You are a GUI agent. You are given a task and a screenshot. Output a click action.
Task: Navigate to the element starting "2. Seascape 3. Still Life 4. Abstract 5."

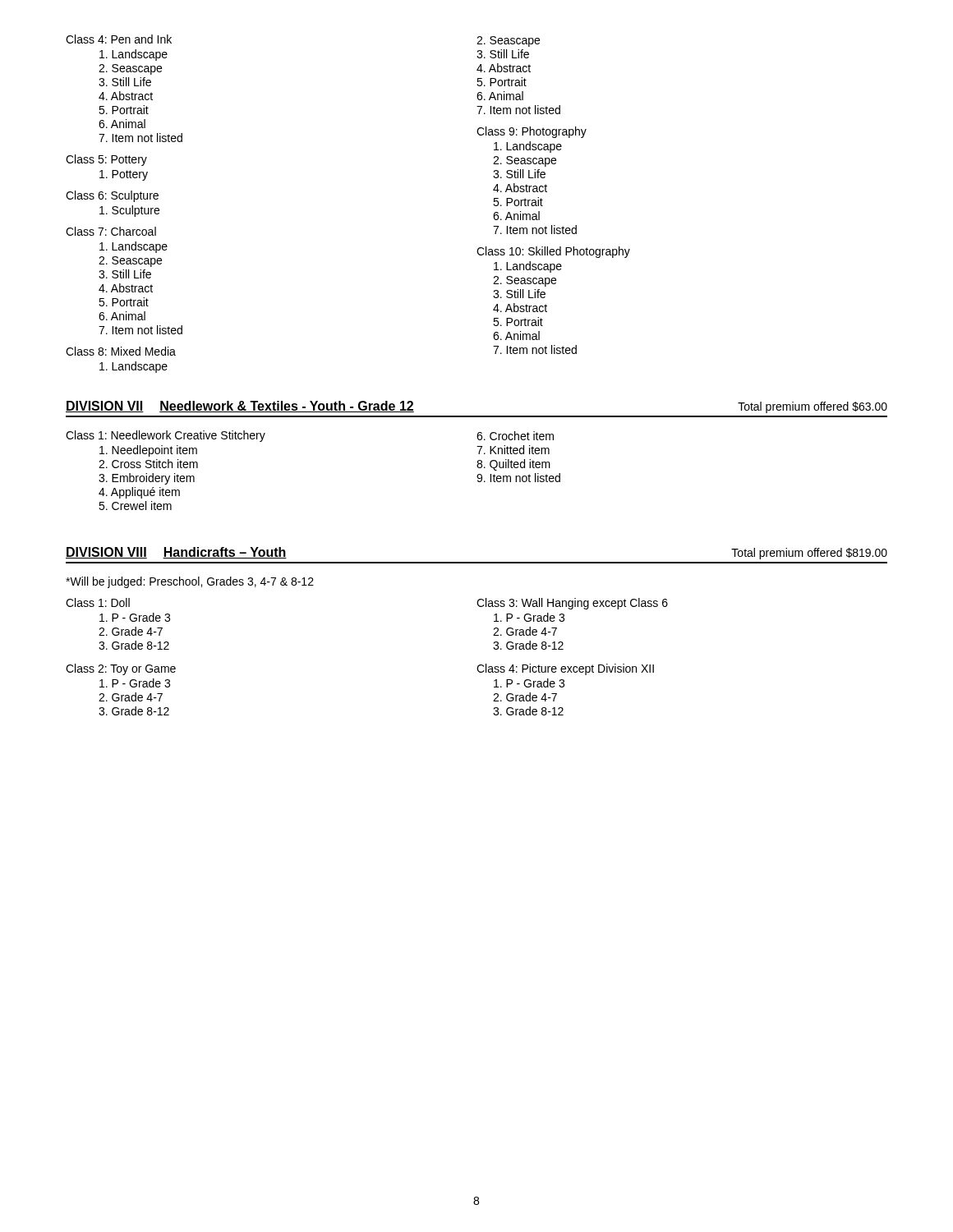click(508, 41)
